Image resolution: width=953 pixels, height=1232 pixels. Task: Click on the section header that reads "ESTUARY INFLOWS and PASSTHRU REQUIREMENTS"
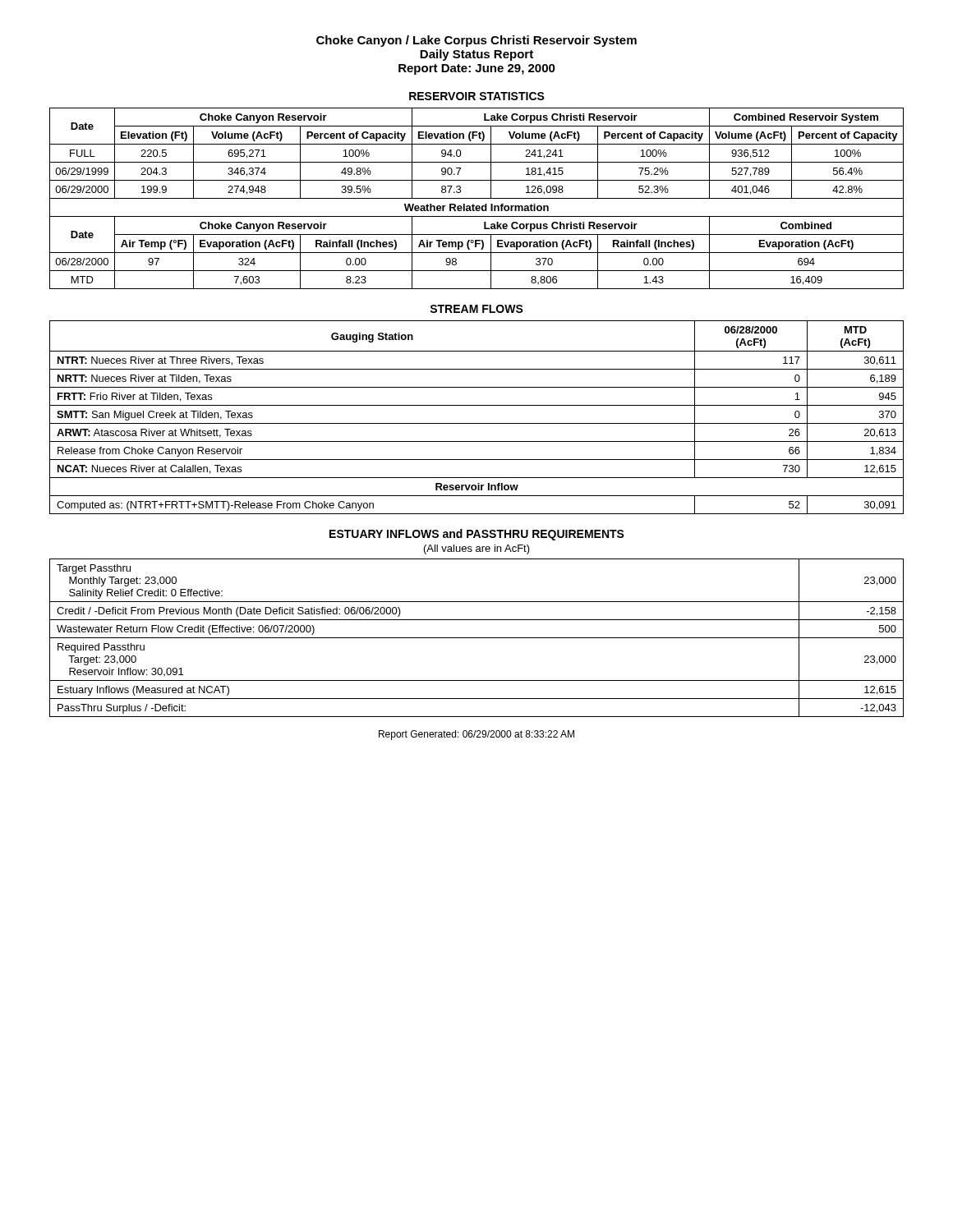pos(476,534)
